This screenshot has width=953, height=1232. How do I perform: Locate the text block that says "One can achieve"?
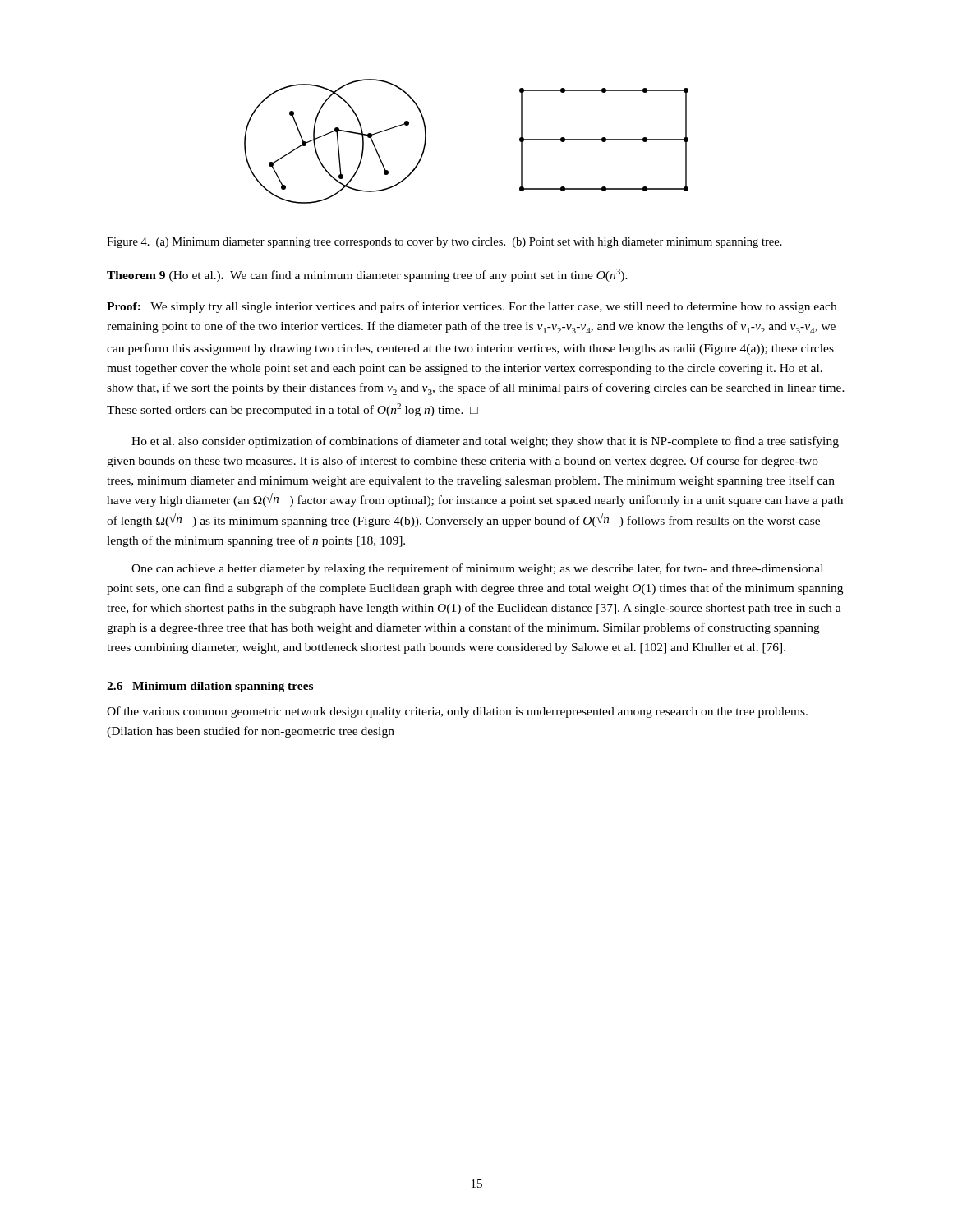(475, 607)
